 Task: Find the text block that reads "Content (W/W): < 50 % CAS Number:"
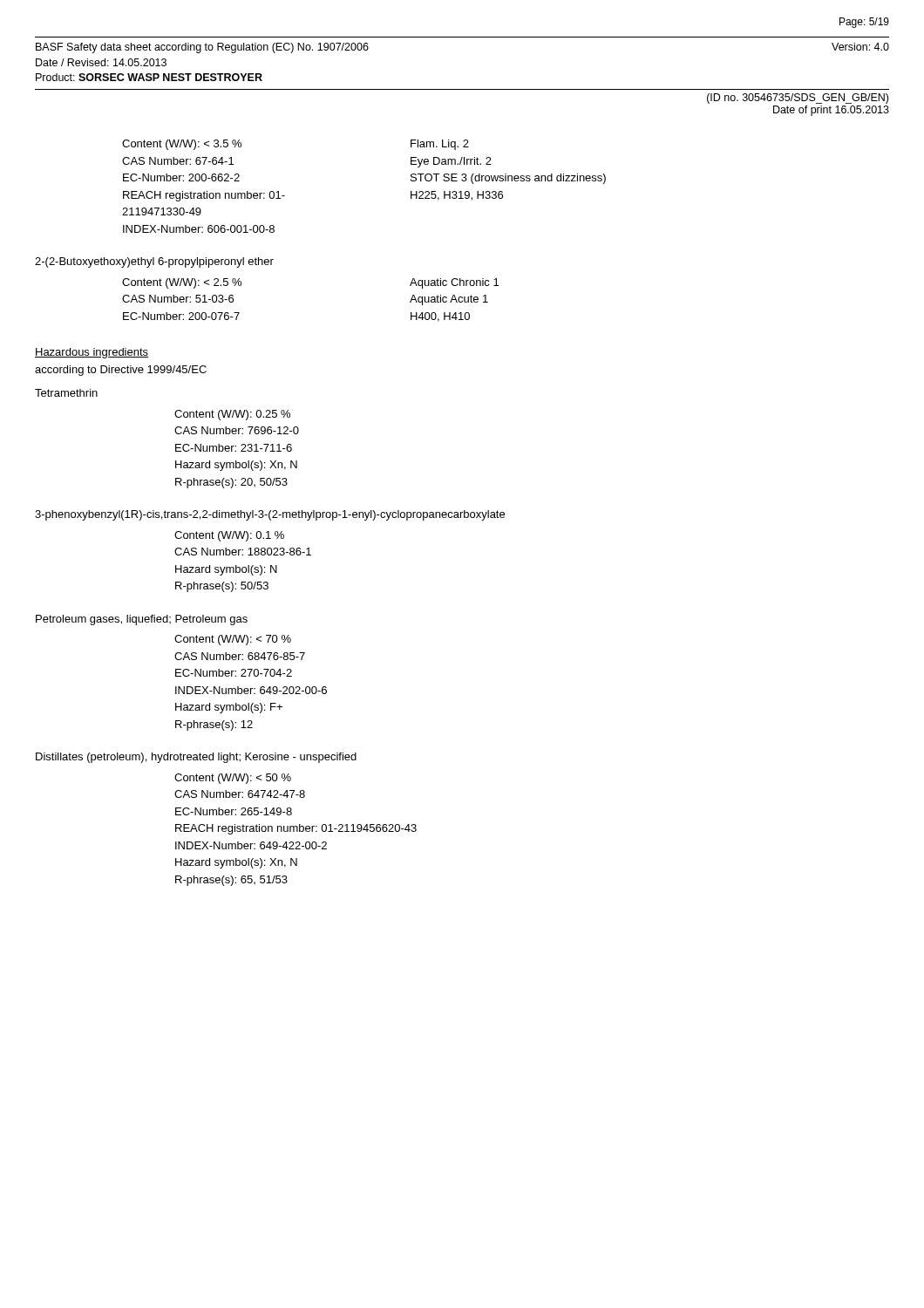coord(296,828)
